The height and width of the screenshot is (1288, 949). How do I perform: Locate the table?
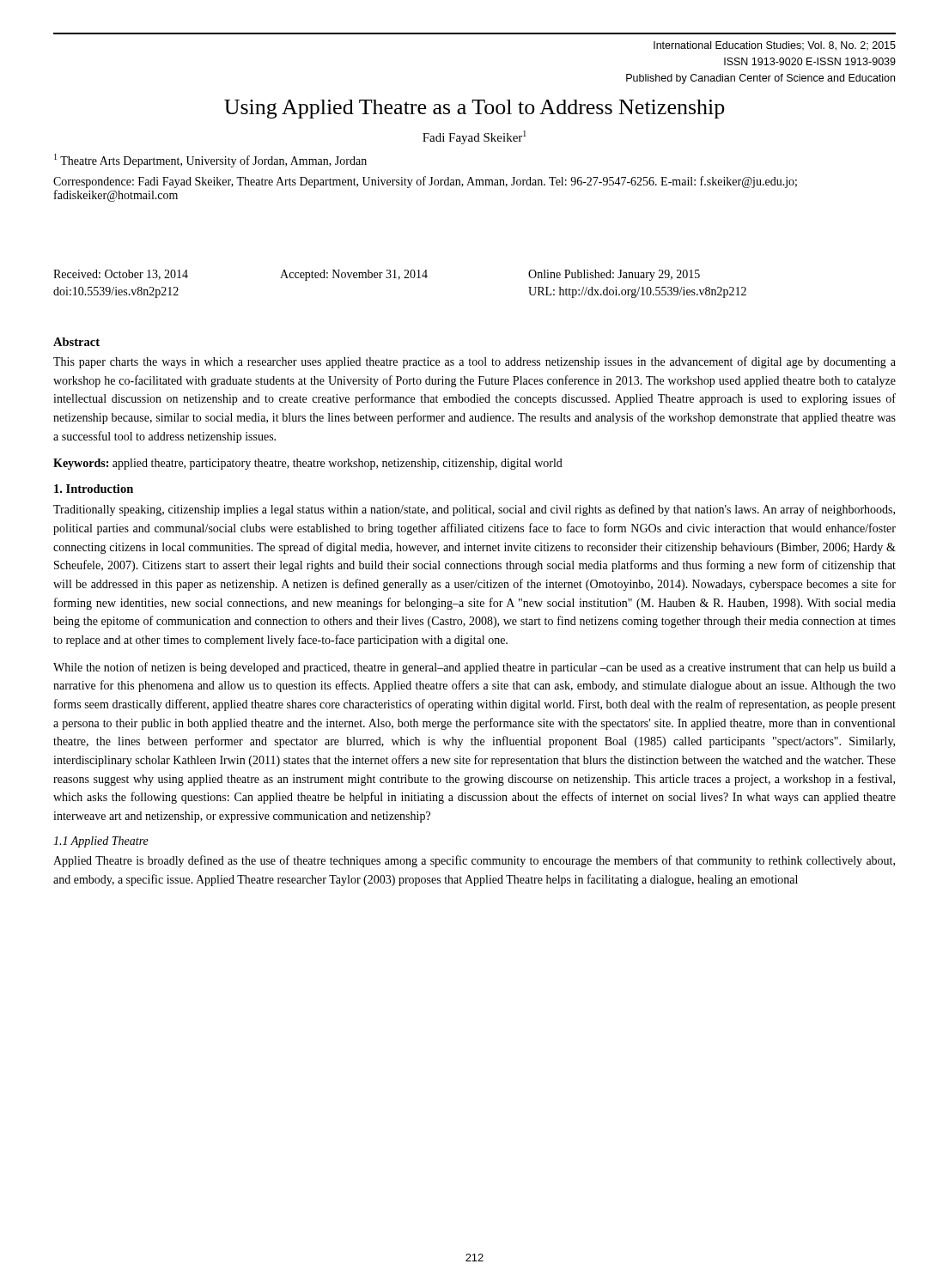[474, 283]
